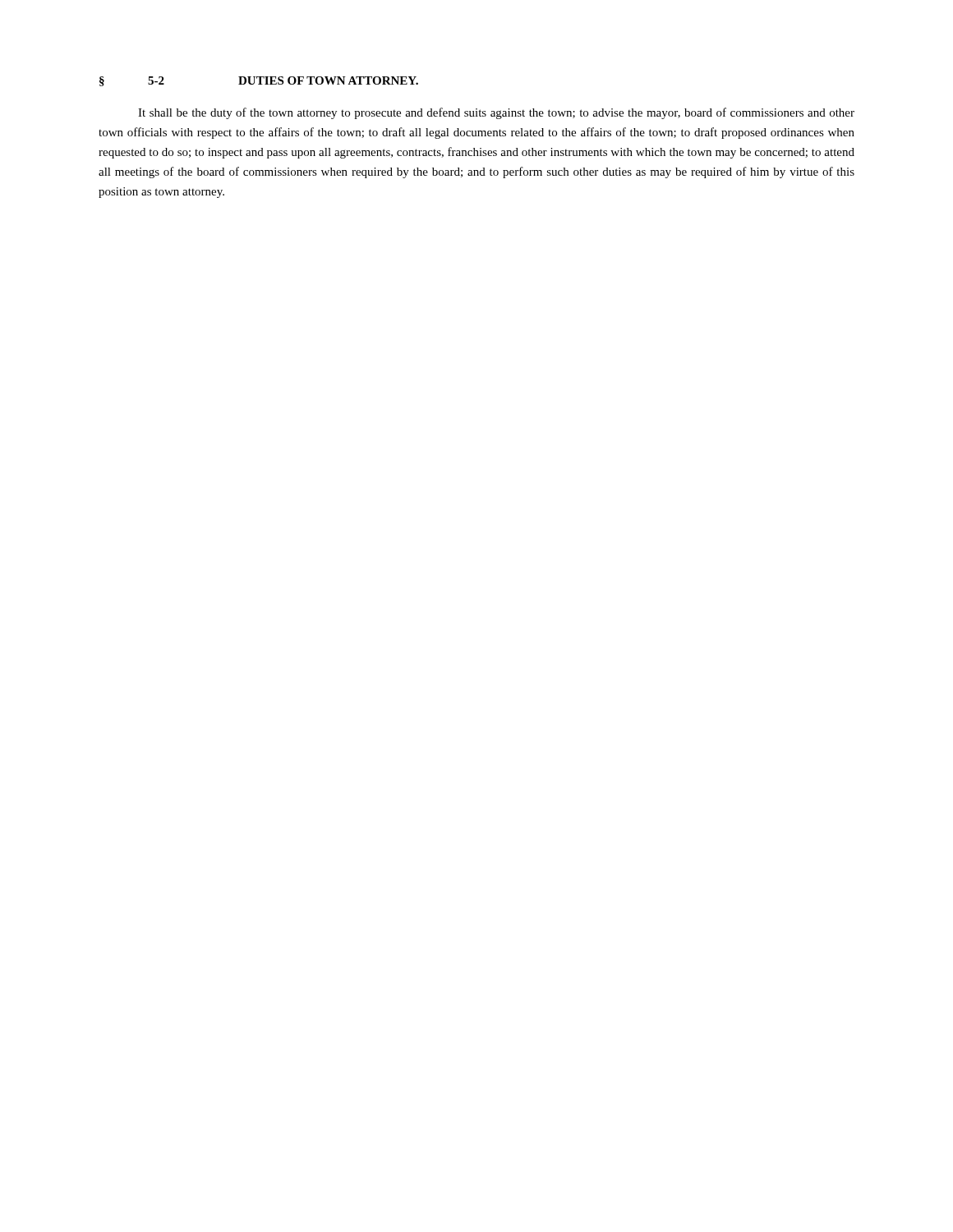
Task: Click on the text block that reads "It shall be"
Action: [476, 152]
